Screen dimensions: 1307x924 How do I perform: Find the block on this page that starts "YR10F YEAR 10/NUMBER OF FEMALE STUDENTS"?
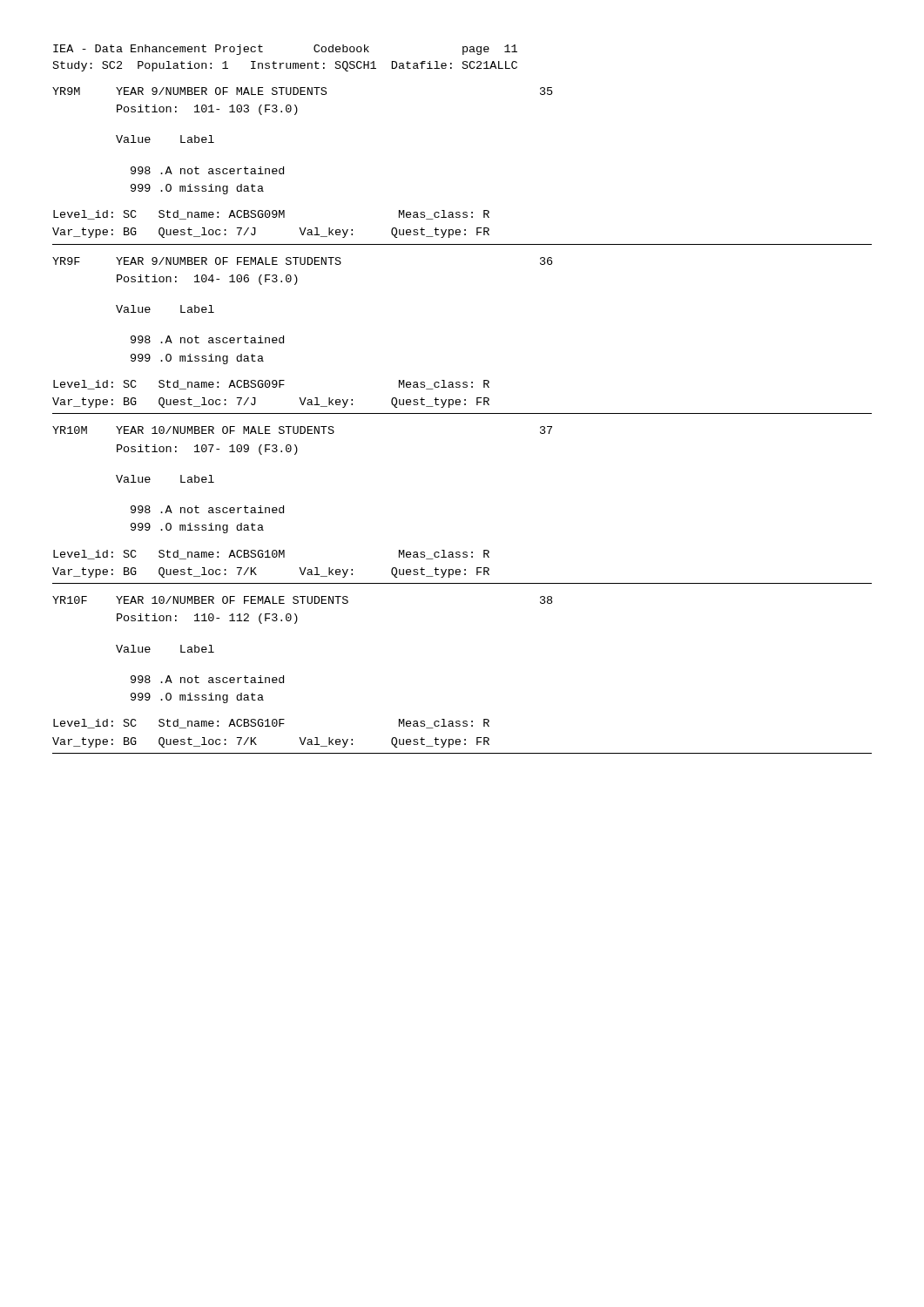[x=302, y=600]
